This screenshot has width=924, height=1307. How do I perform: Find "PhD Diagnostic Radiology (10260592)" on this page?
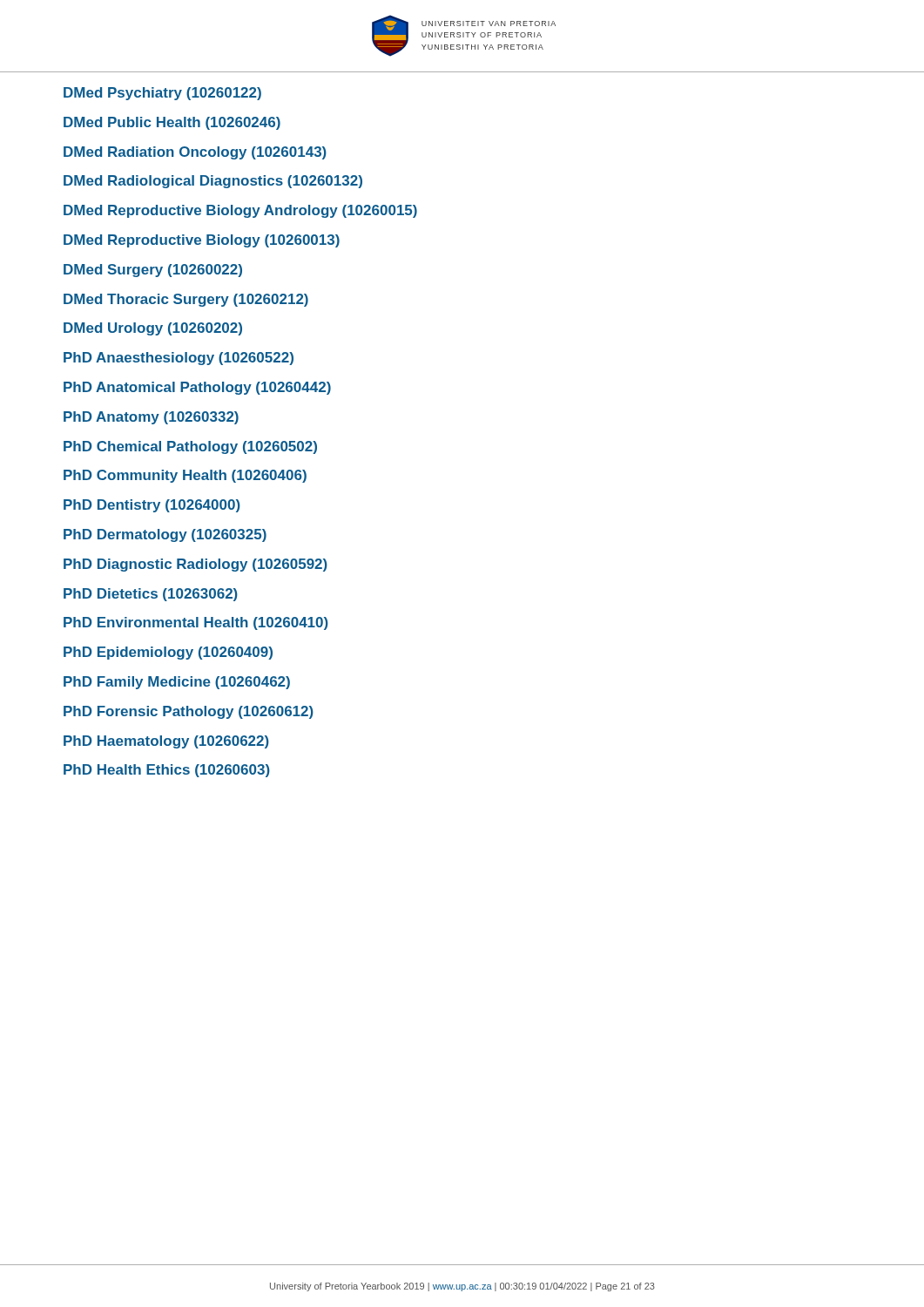pyautogui.click(x=196, y=565)
